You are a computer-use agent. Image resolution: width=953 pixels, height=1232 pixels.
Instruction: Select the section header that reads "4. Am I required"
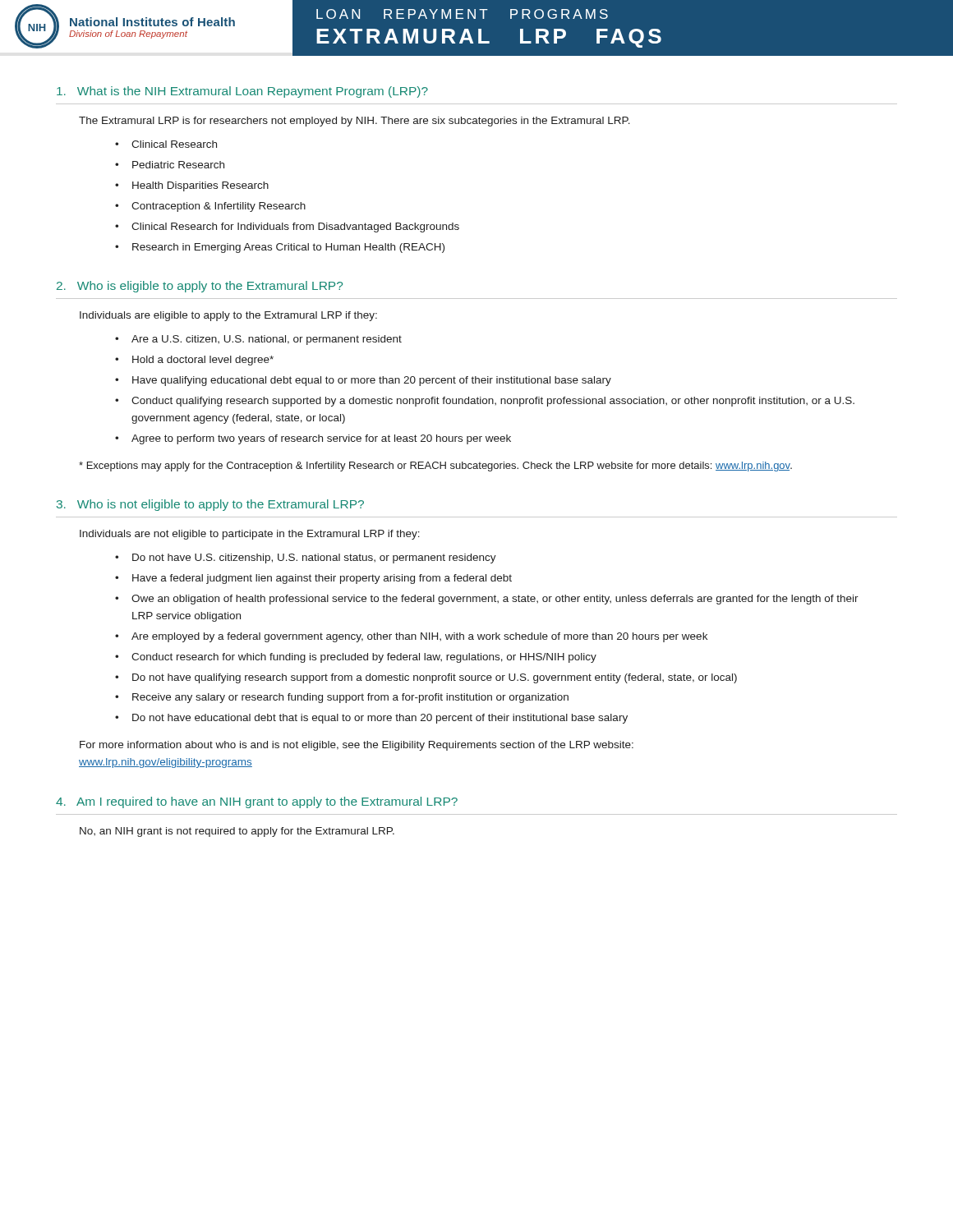(257, 801)
